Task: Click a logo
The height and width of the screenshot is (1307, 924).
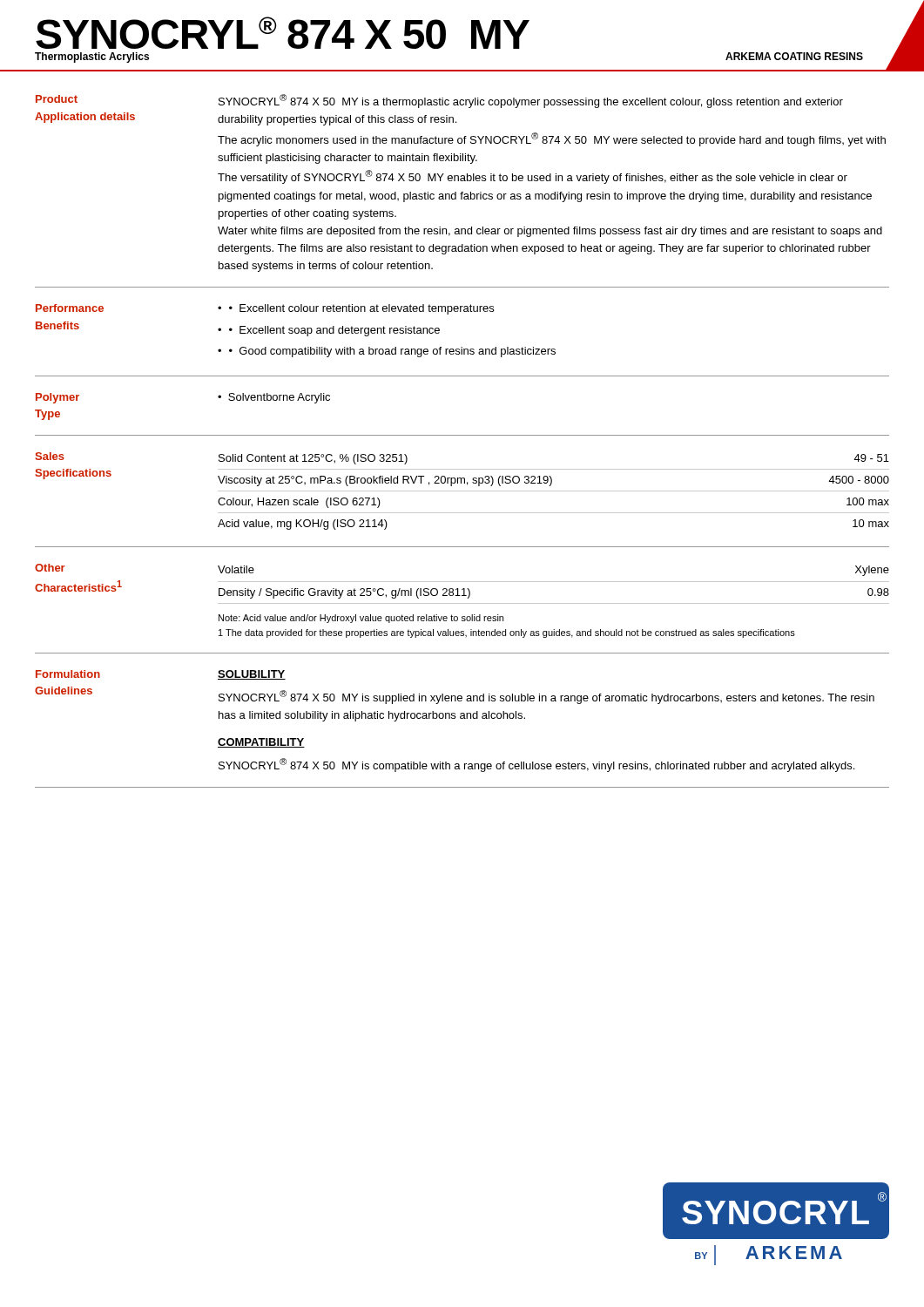Action: tap(776, 1227)
